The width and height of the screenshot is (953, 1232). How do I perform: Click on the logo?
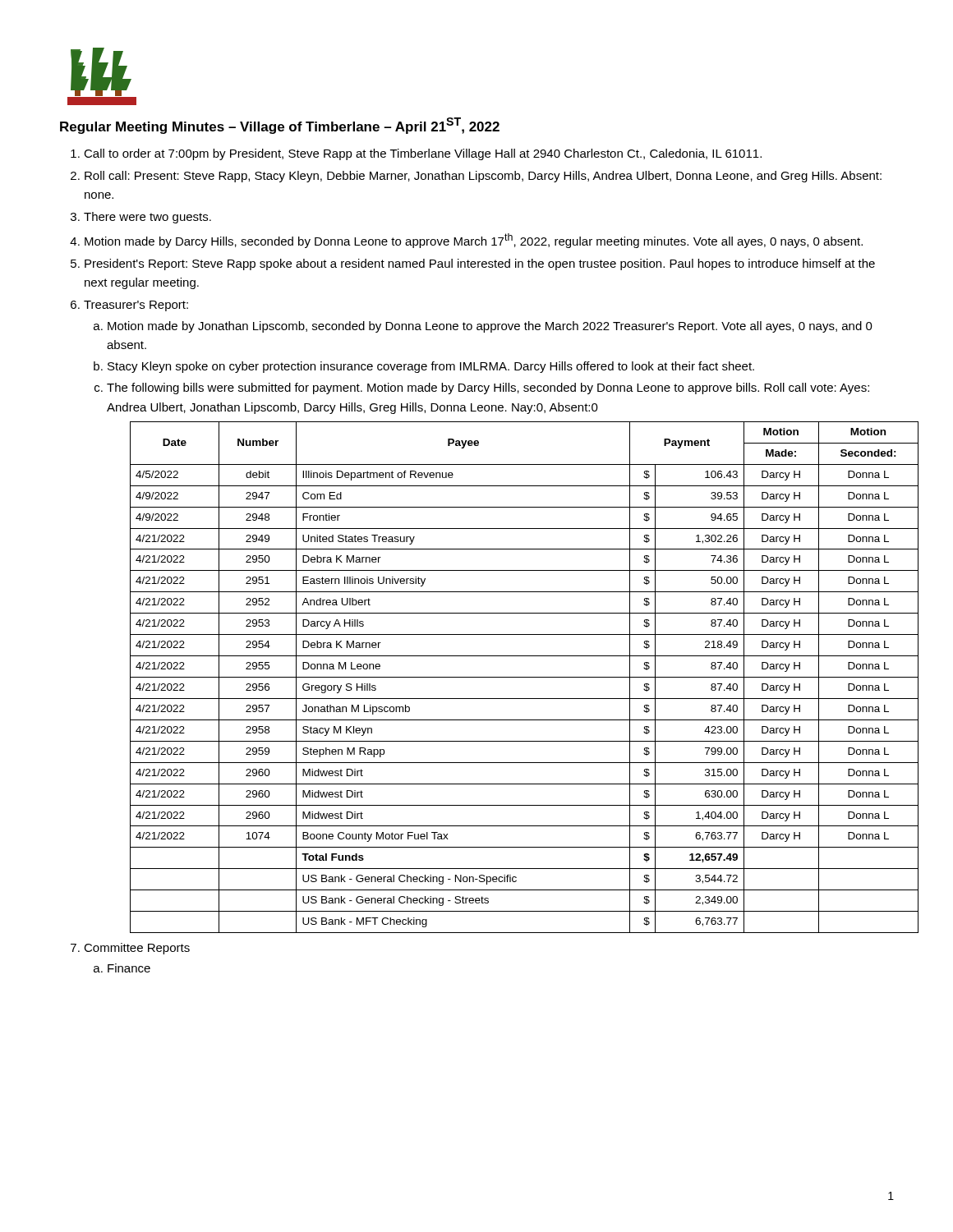click(x=476, y=76)
